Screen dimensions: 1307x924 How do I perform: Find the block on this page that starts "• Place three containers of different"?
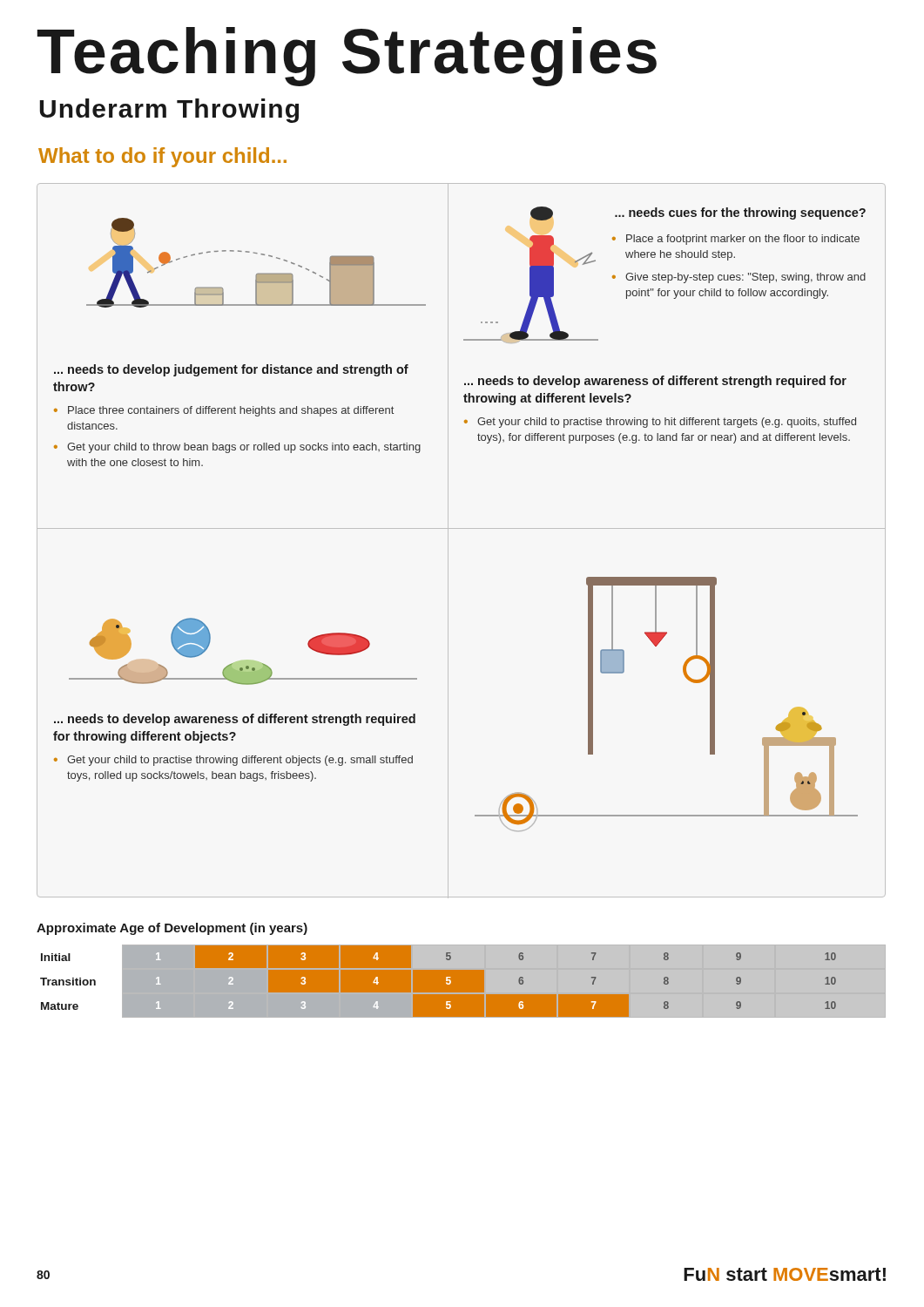224,418
